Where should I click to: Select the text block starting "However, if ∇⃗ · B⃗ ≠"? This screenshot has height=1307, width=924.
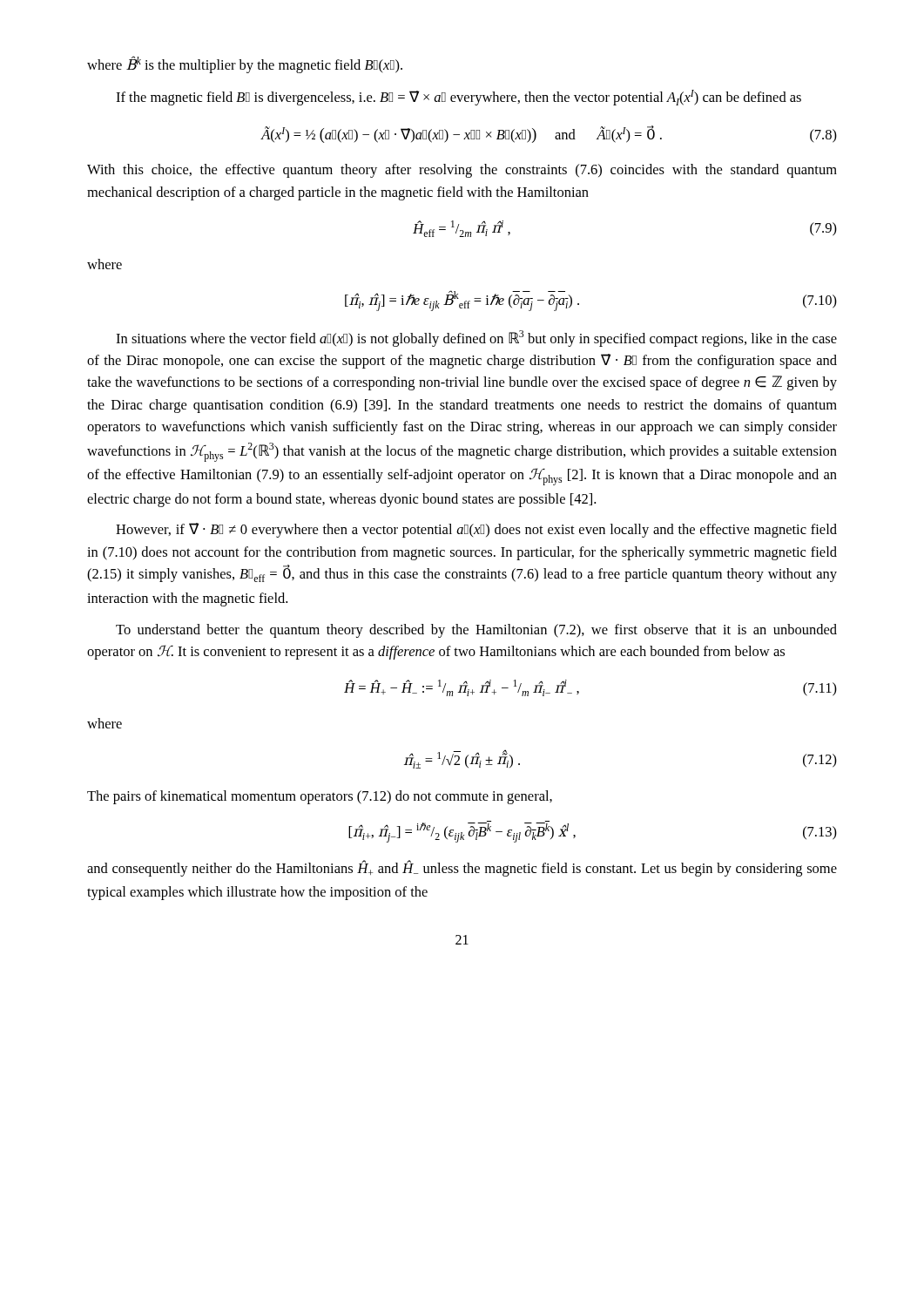click(x=462, y=564)
